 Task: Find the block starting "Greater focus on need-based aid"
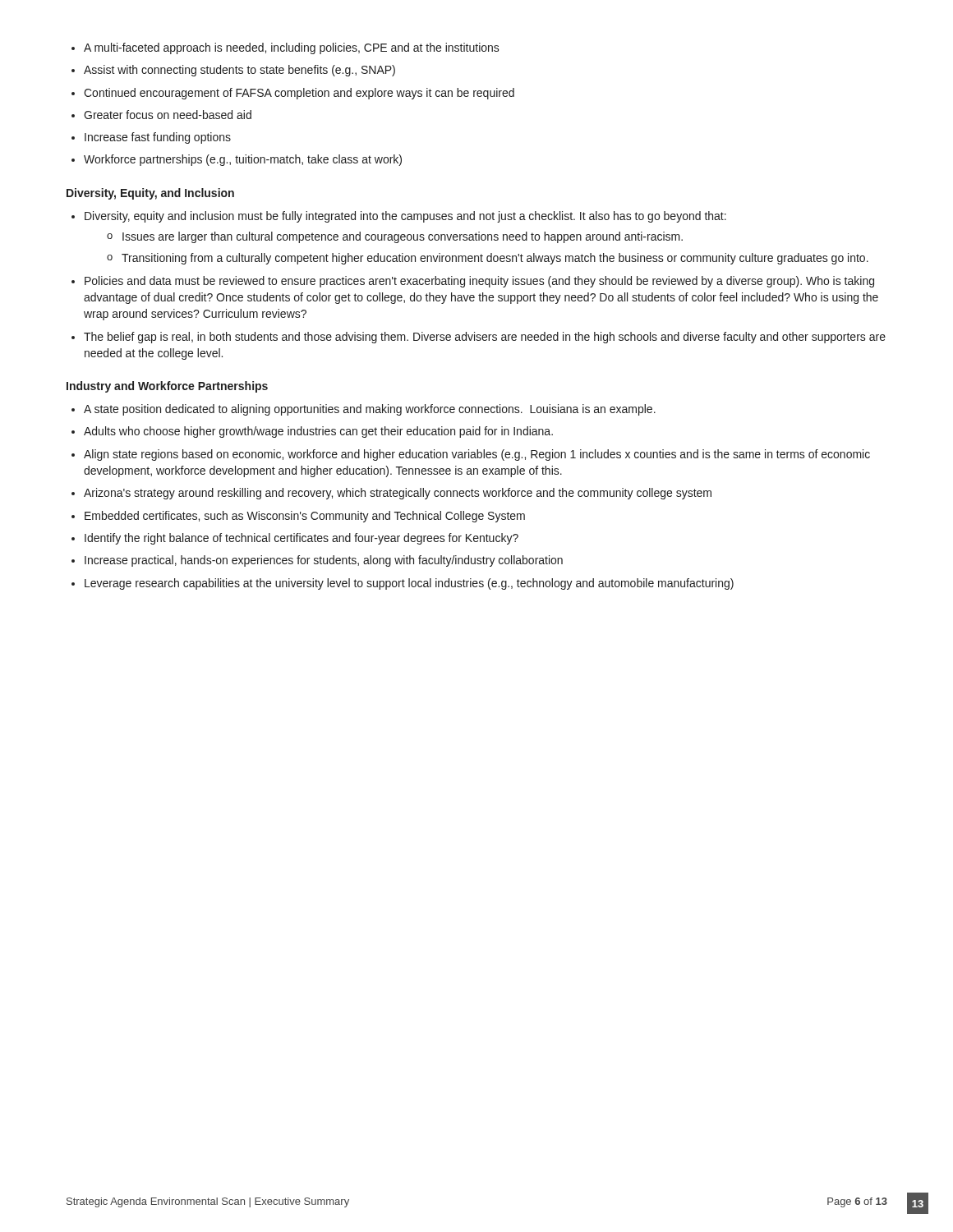click(x=168, y=115)
